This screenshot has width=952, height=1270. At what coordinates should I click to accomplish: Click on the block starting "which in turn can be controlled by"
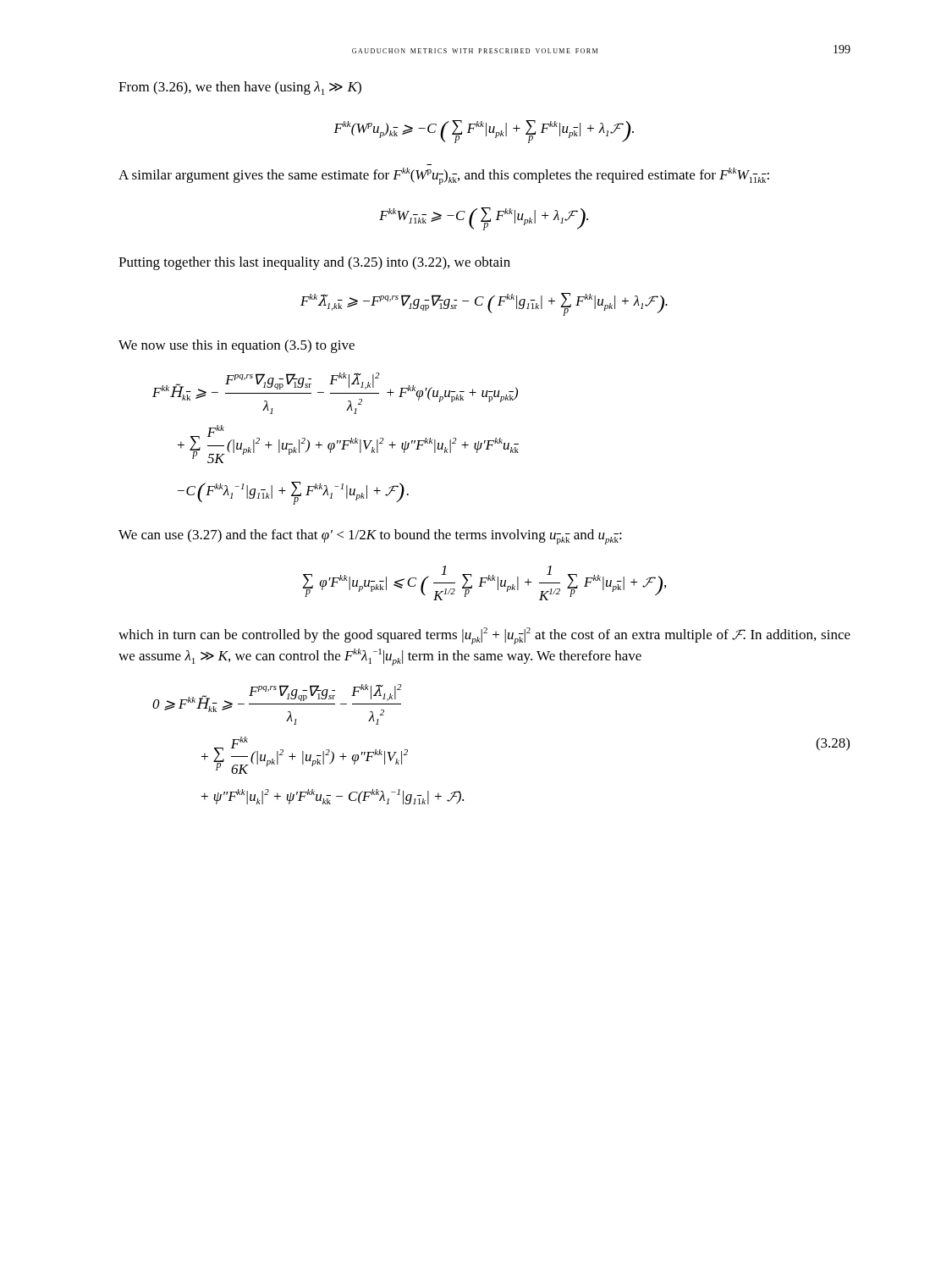(484, 645)
